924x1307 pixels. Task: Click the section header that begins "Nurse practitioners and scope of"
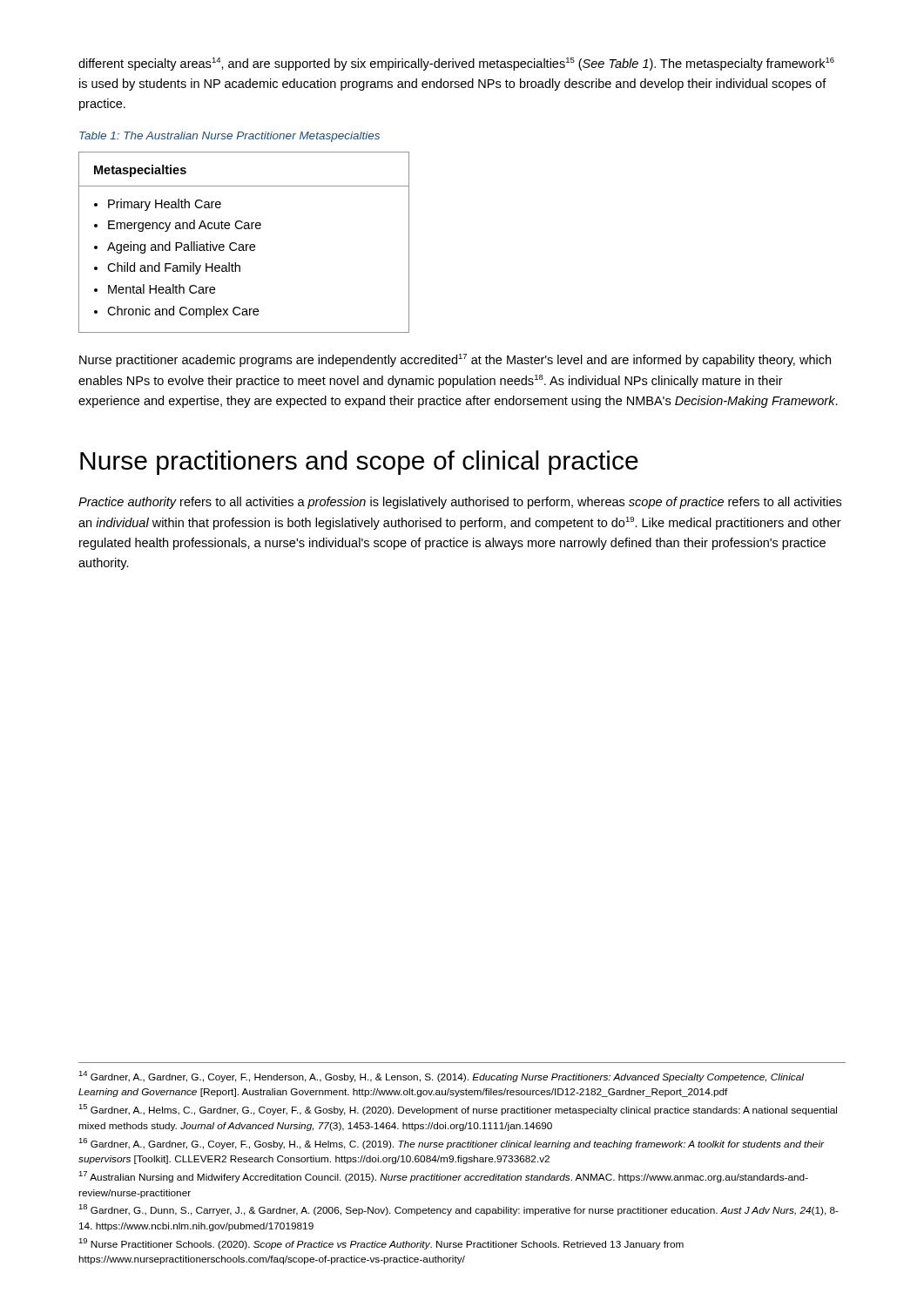point(359,460)
